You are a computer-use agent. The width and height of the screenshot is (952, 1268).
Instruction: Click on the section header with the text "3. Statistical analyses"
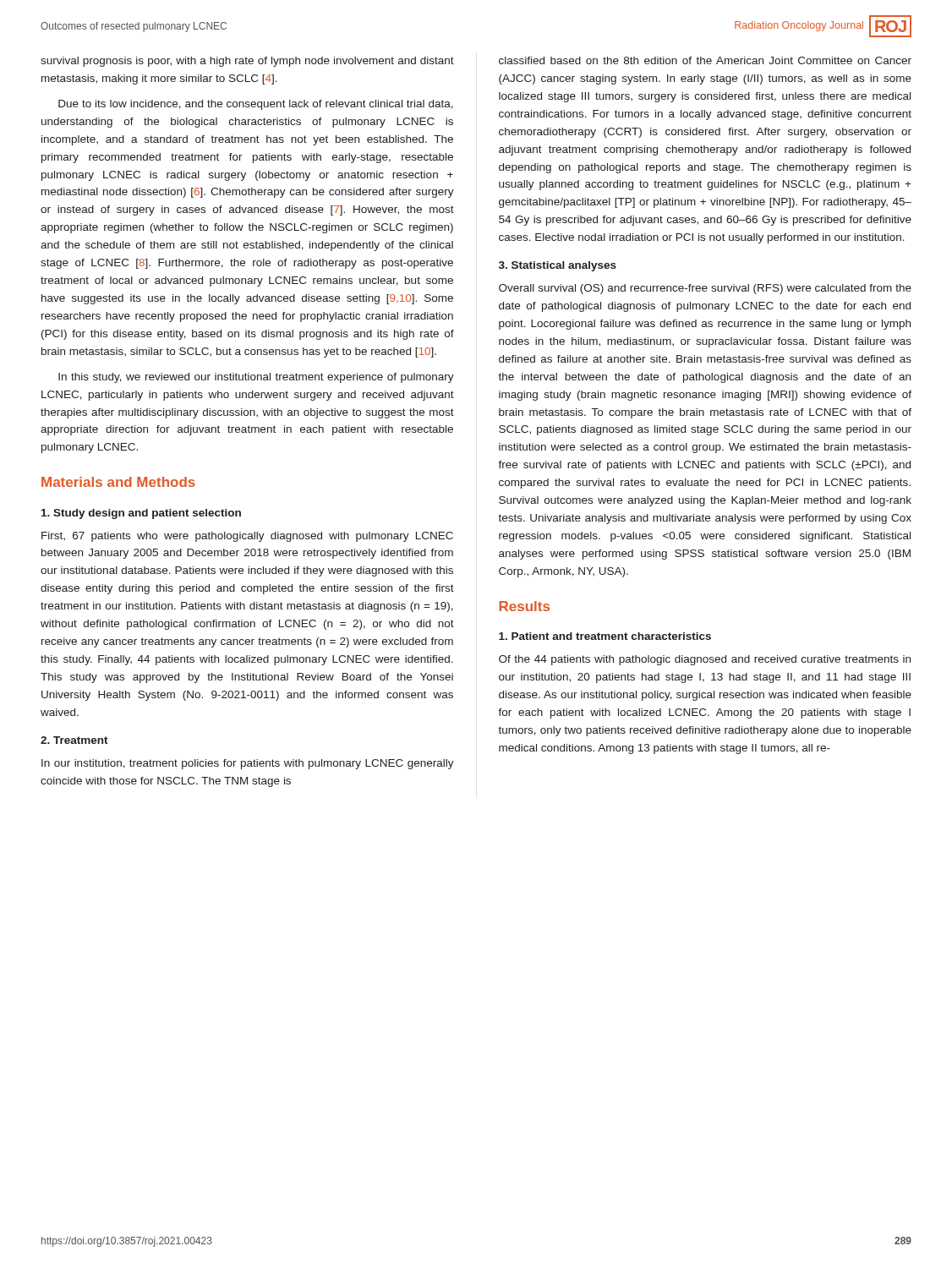[558, 266]
